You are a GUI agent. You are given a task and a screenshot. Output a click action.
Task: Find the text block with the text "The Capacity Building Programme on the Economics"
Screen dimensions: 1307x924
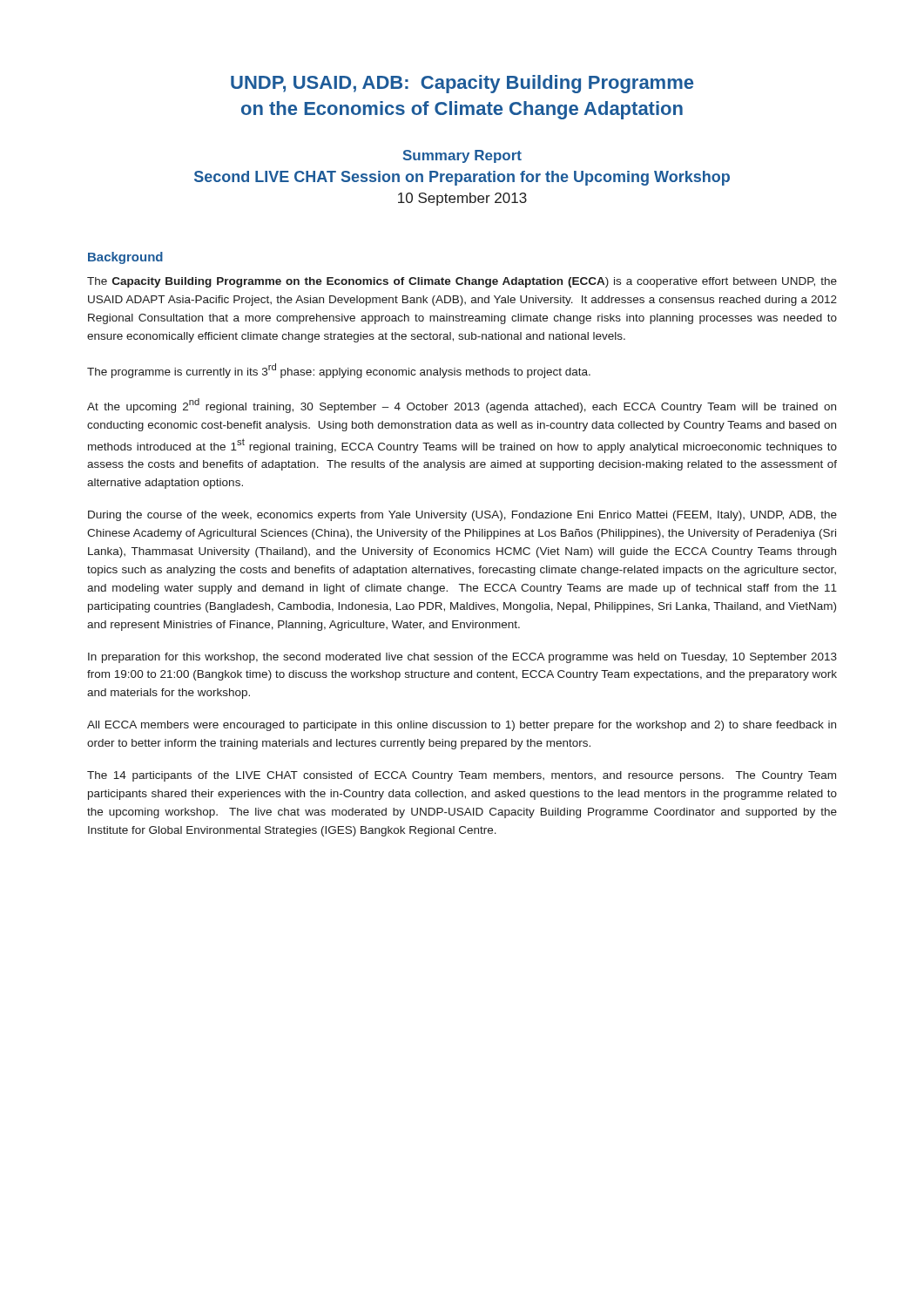coord(462,309)
